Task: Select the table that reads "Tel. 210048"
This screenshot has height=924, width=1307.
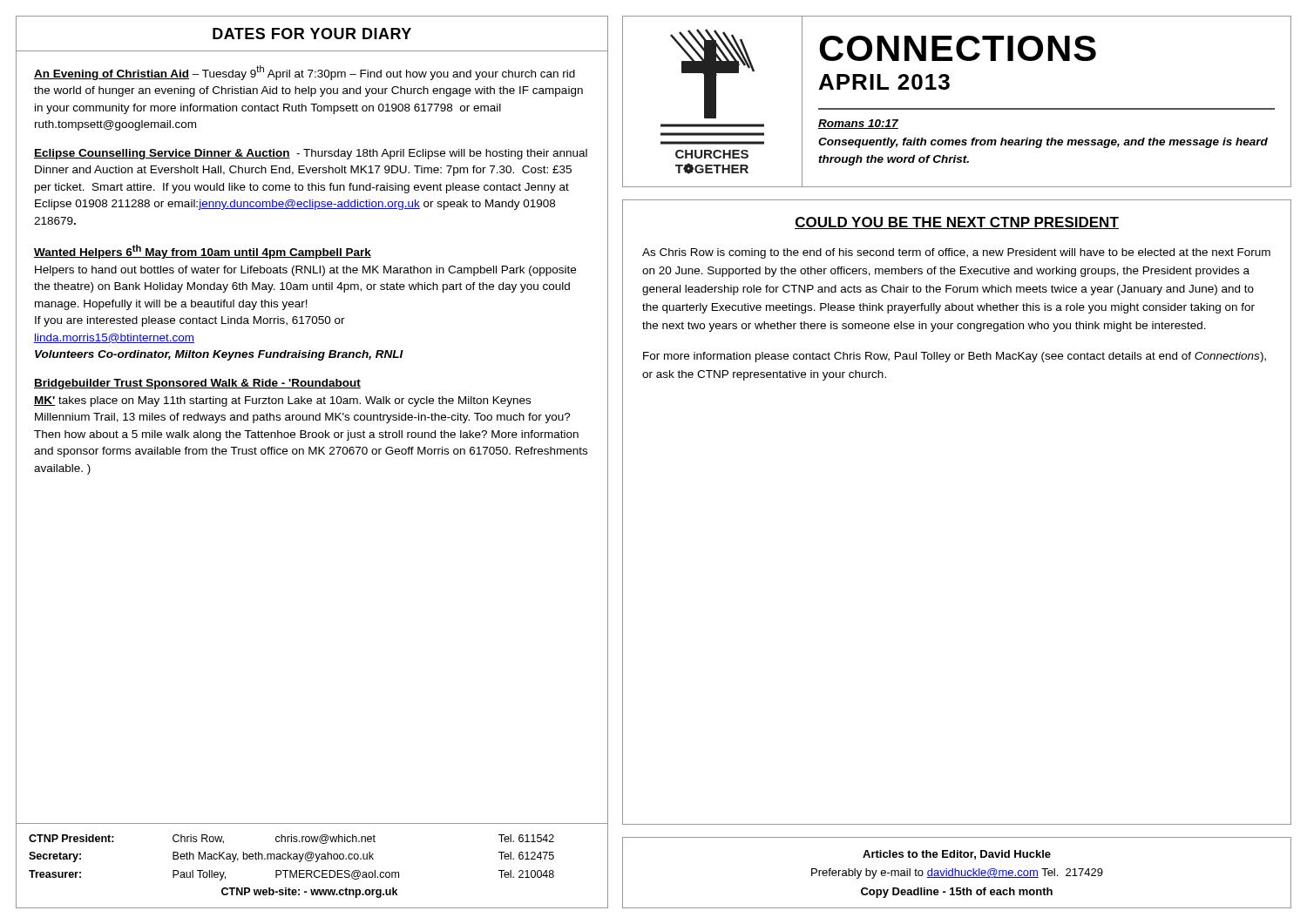Action: click(x=312, y=865)
